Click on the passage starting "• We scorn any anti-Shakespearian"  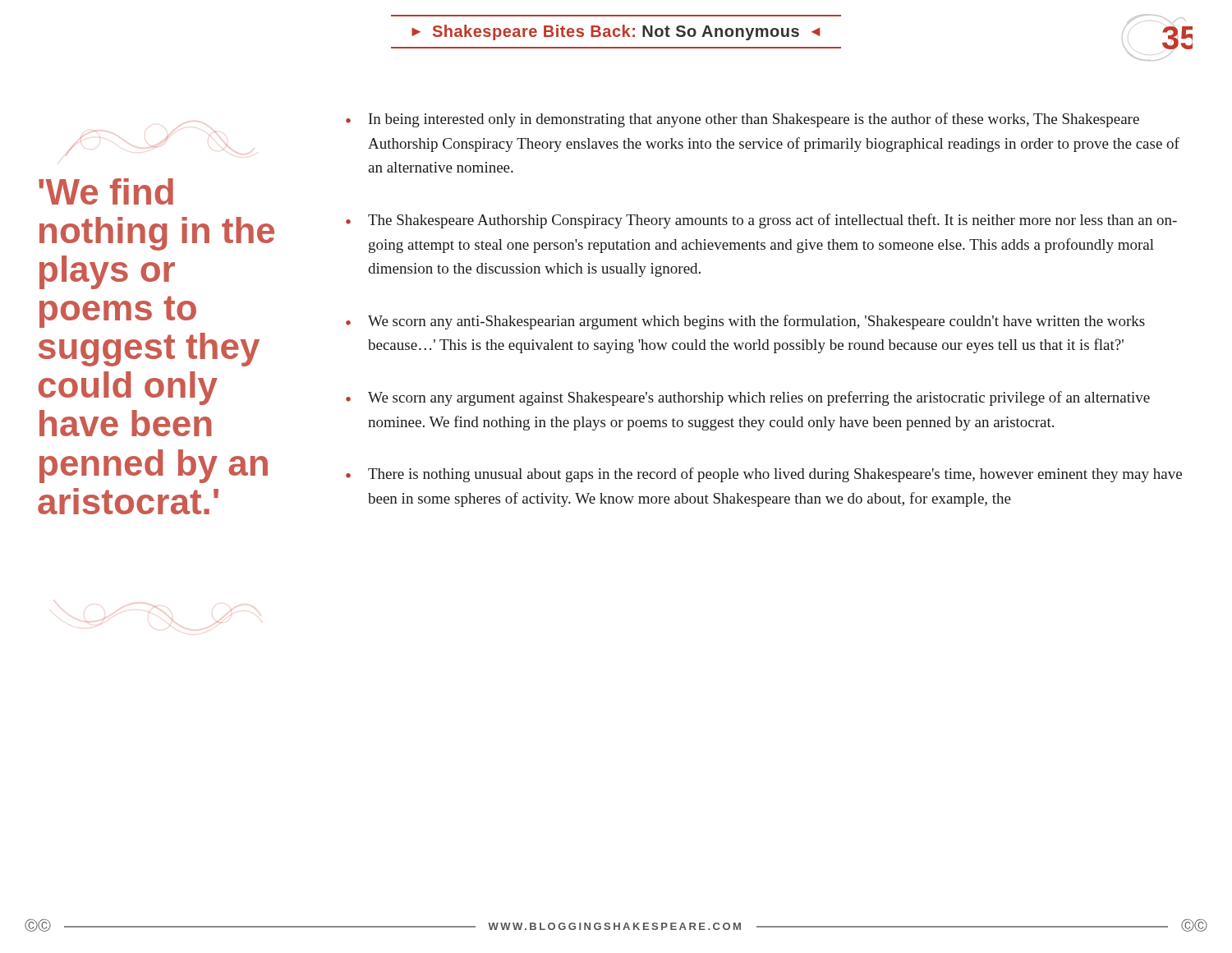pyautogui.click(x=745, y=332)
